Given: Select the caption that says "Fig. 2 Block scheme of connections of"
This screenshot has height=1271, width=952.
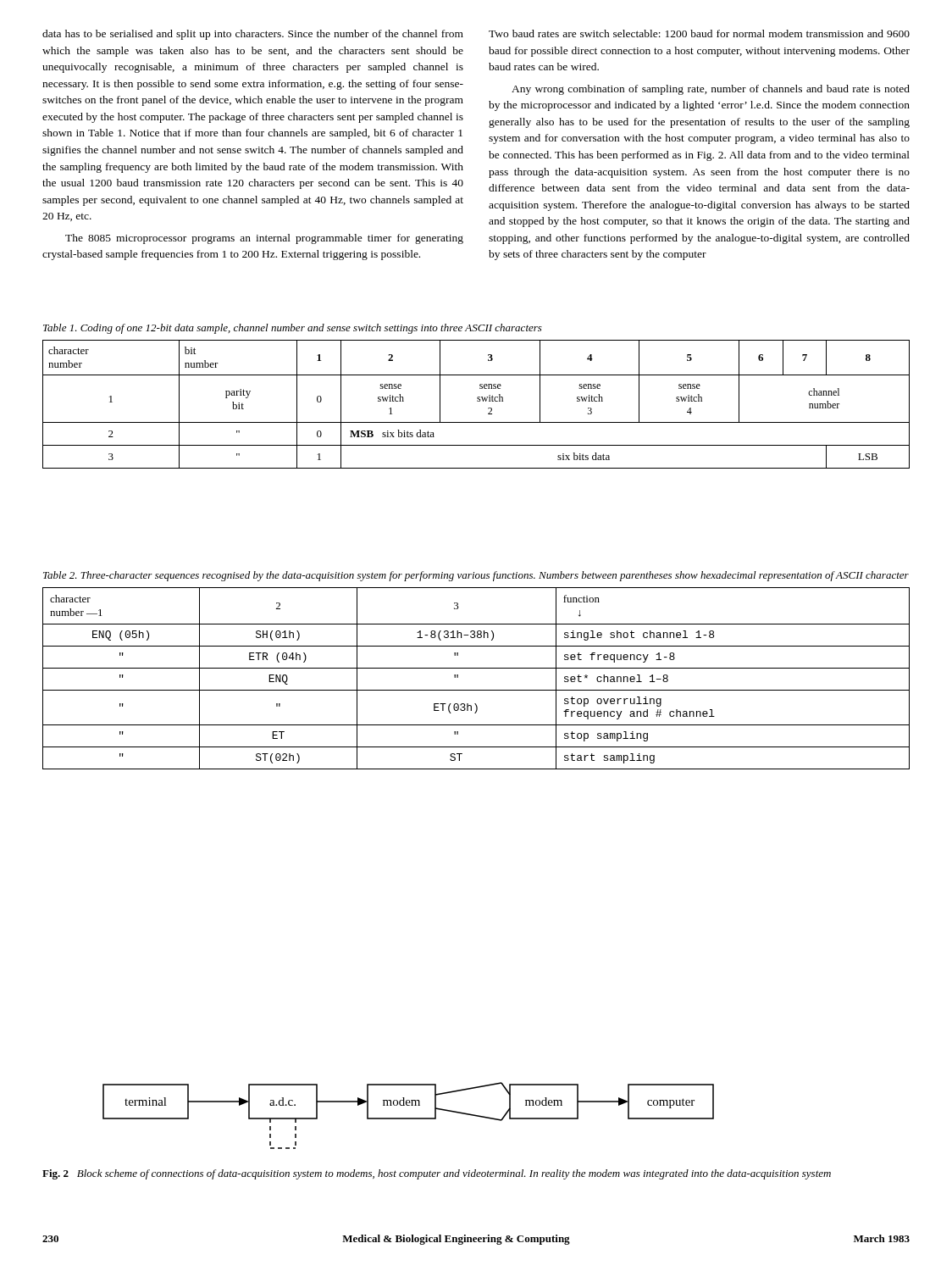Looking at the screenshot, I should click(437, 1173).
